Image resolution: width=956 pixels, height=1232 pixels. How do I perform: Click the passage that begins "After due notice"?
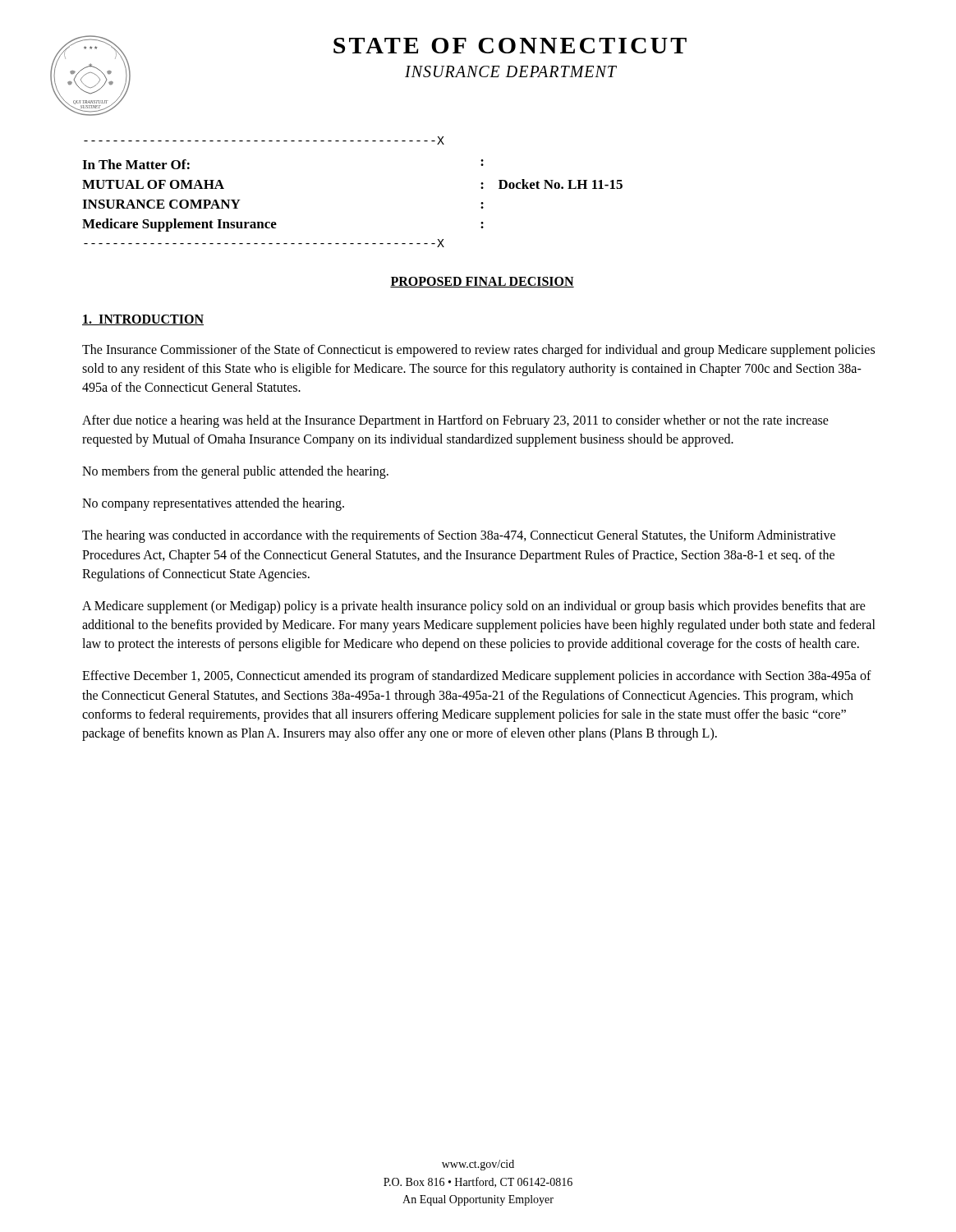(x=455, y=429)
